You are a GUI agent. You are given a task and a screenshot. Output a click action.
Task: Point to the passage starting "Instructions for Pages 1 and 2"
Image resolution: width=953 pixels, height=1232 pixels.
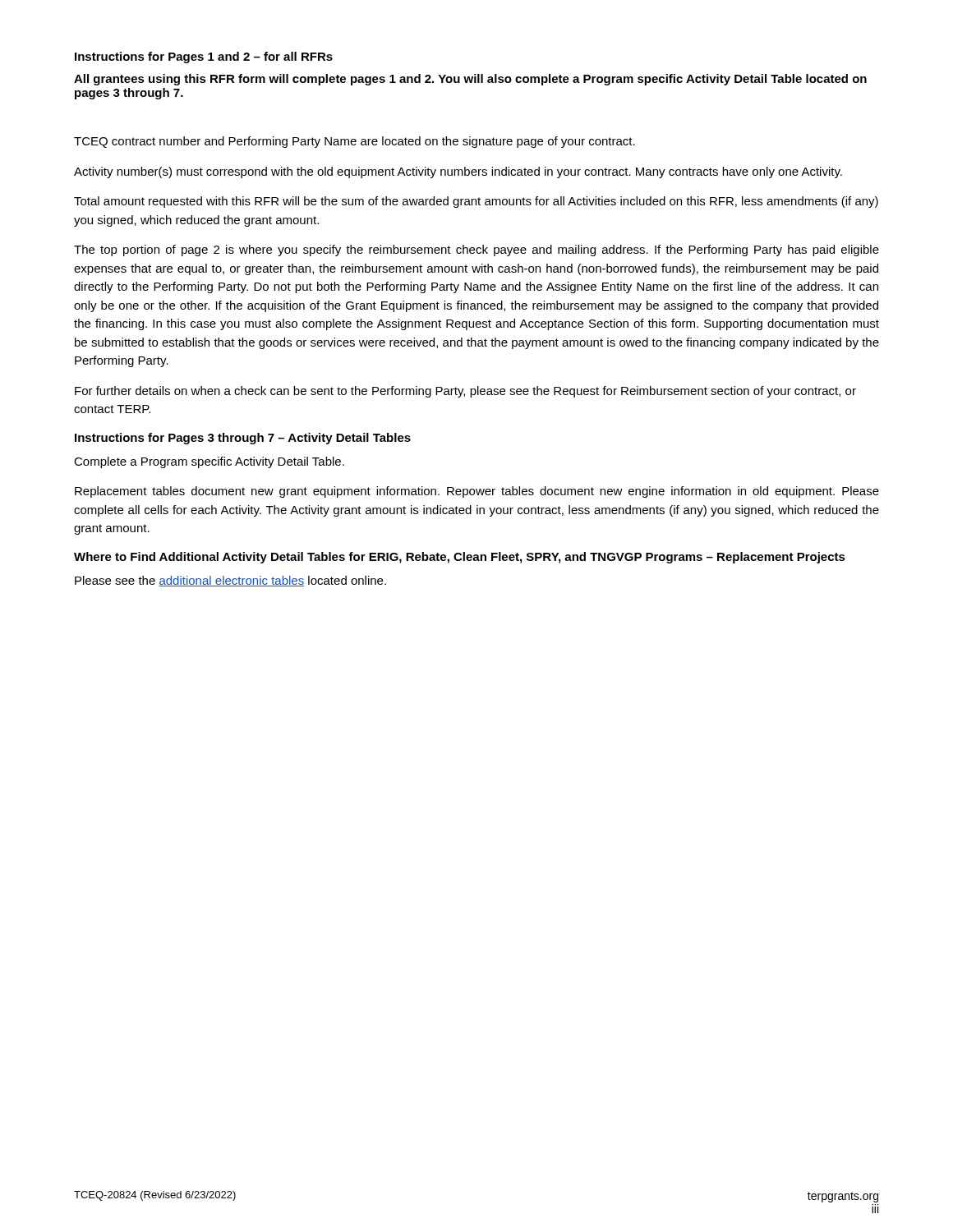[x=203, y=56]
